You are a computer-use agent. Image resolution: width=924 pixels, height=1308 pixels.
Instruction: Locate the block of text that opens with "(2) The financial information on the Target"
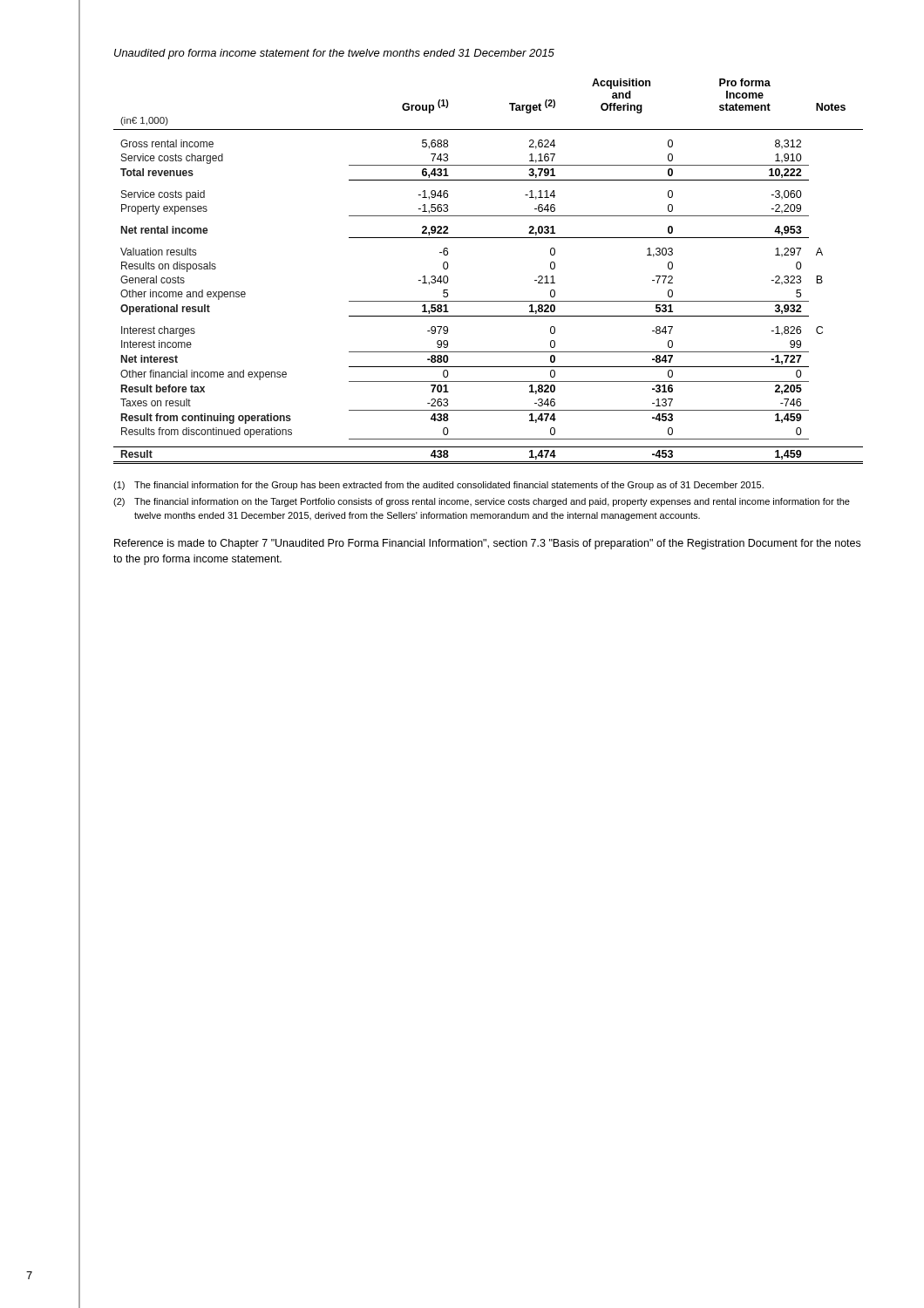(488, 508)
